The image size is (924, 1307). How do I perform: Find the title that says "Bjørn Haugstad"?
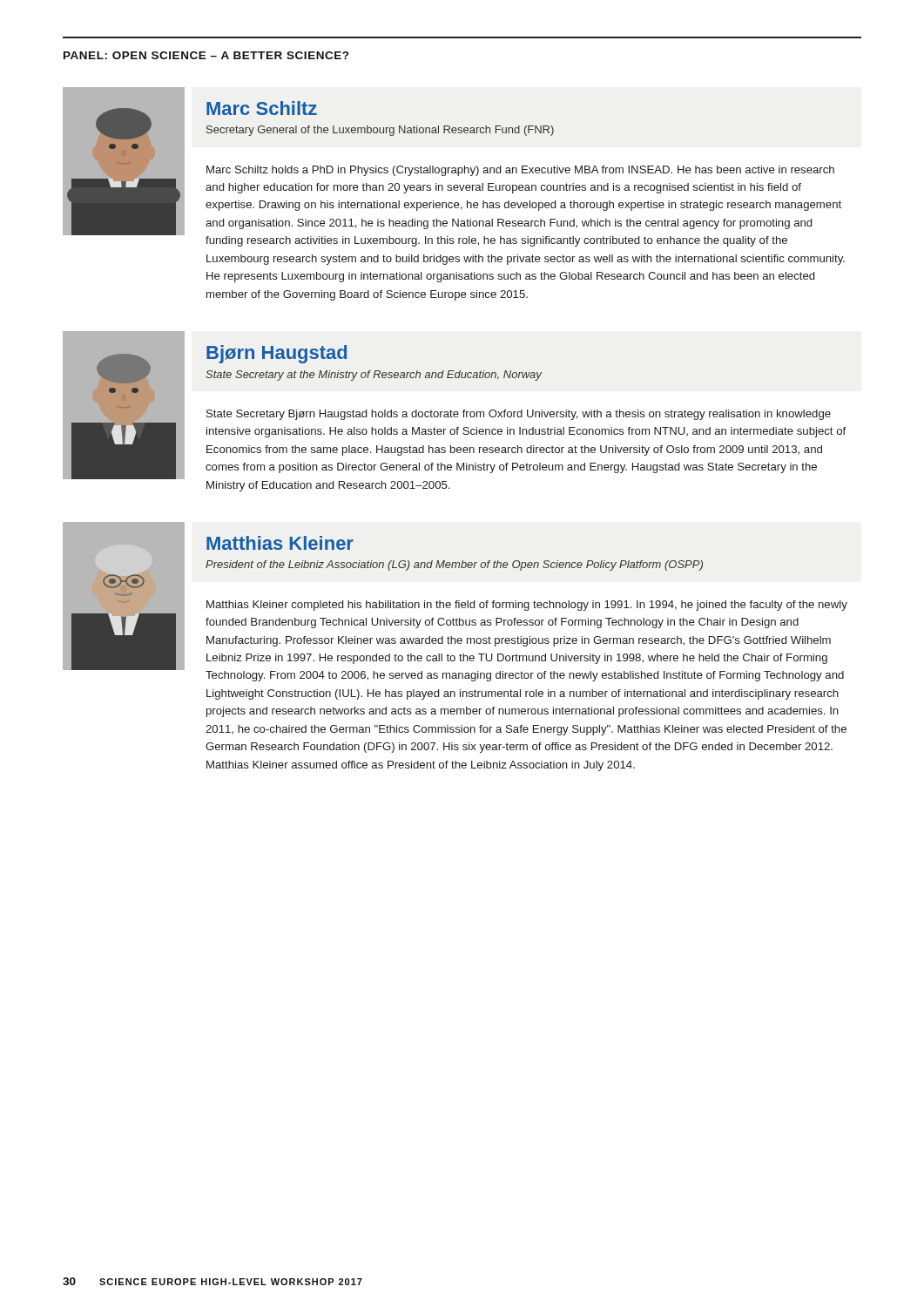277,353
